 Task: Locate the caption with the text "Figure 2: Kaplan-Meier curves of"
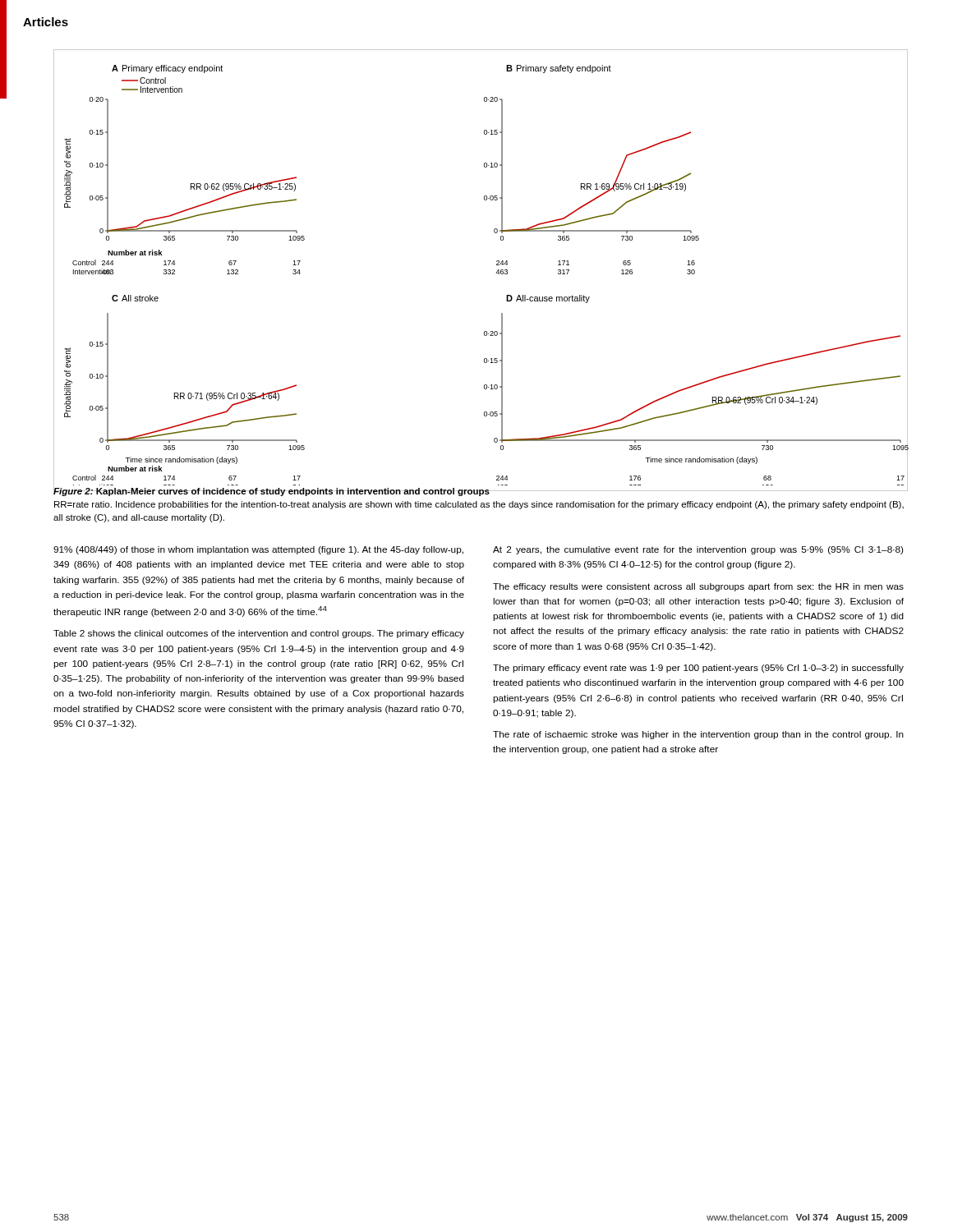pos(479,504)
